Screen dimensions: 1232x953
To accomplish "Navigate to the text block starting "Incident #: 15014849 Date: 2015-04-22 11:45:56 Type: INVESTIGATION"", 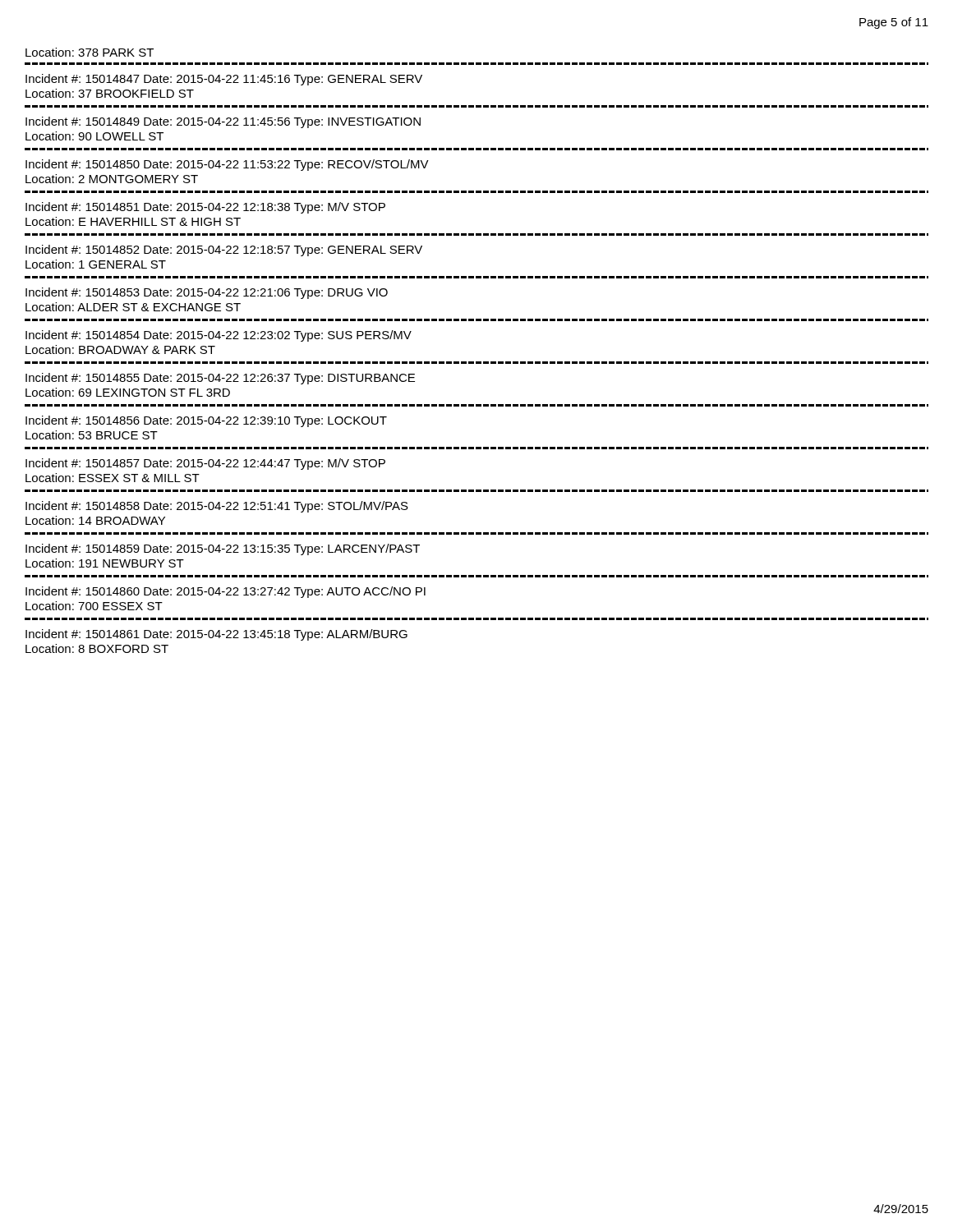I will pyautogui.click(x=223, y=122).
